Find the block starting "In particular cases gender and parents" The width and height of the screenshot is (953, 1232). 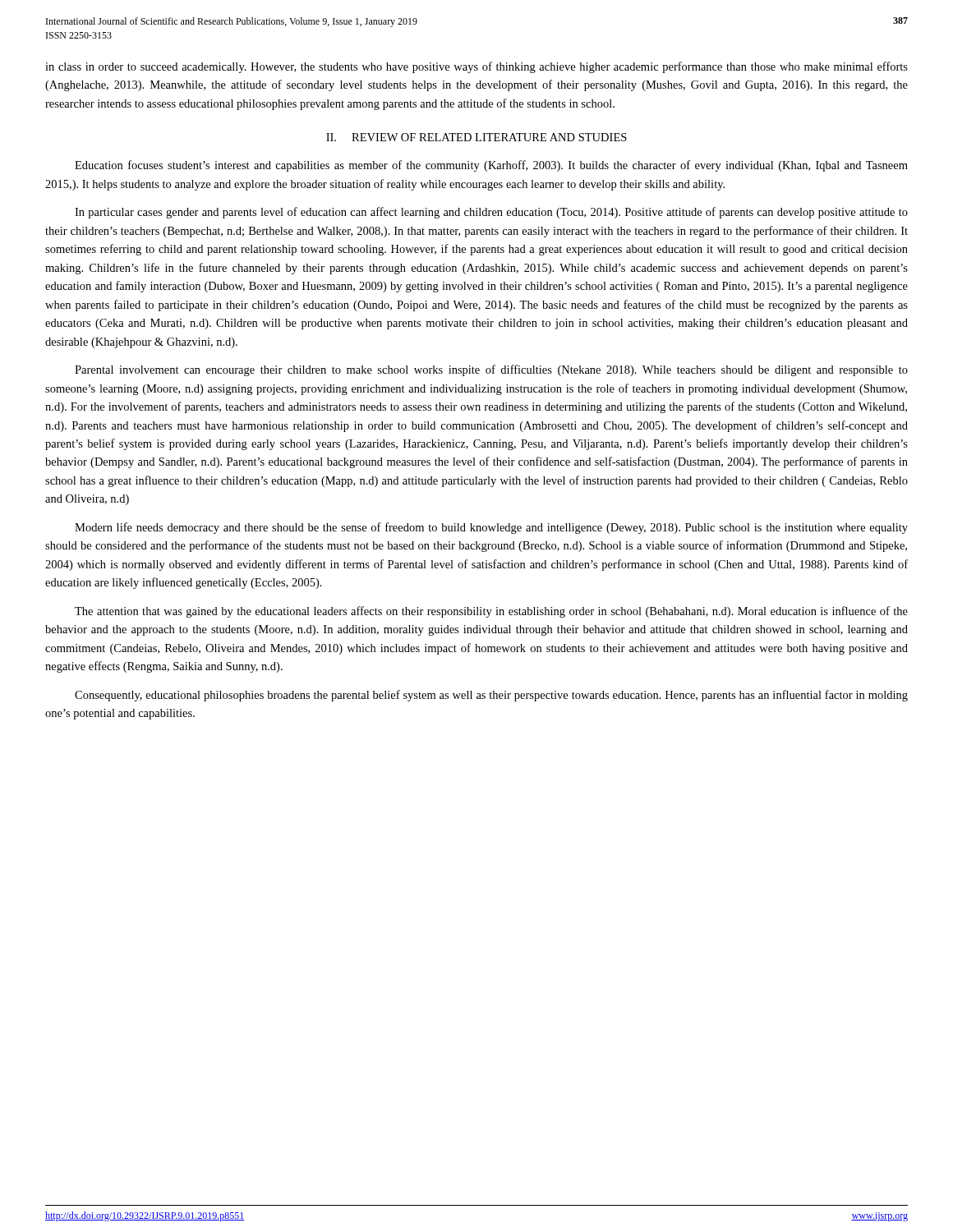pyautogui.click(x=476, y=277)
